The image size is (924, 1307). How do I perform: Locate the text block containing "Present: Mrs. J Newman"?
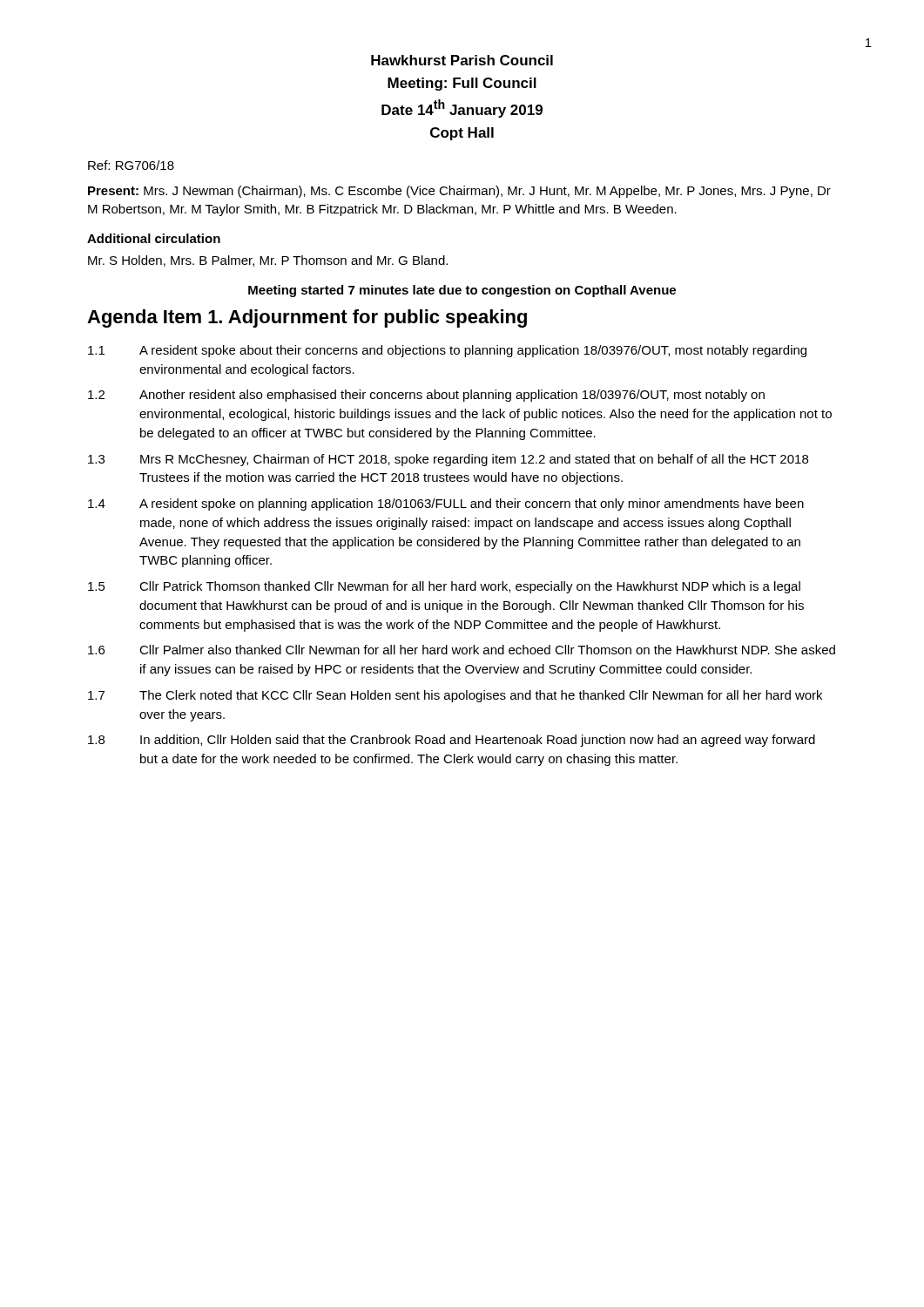pyautogui.click(x=459, y=200)
